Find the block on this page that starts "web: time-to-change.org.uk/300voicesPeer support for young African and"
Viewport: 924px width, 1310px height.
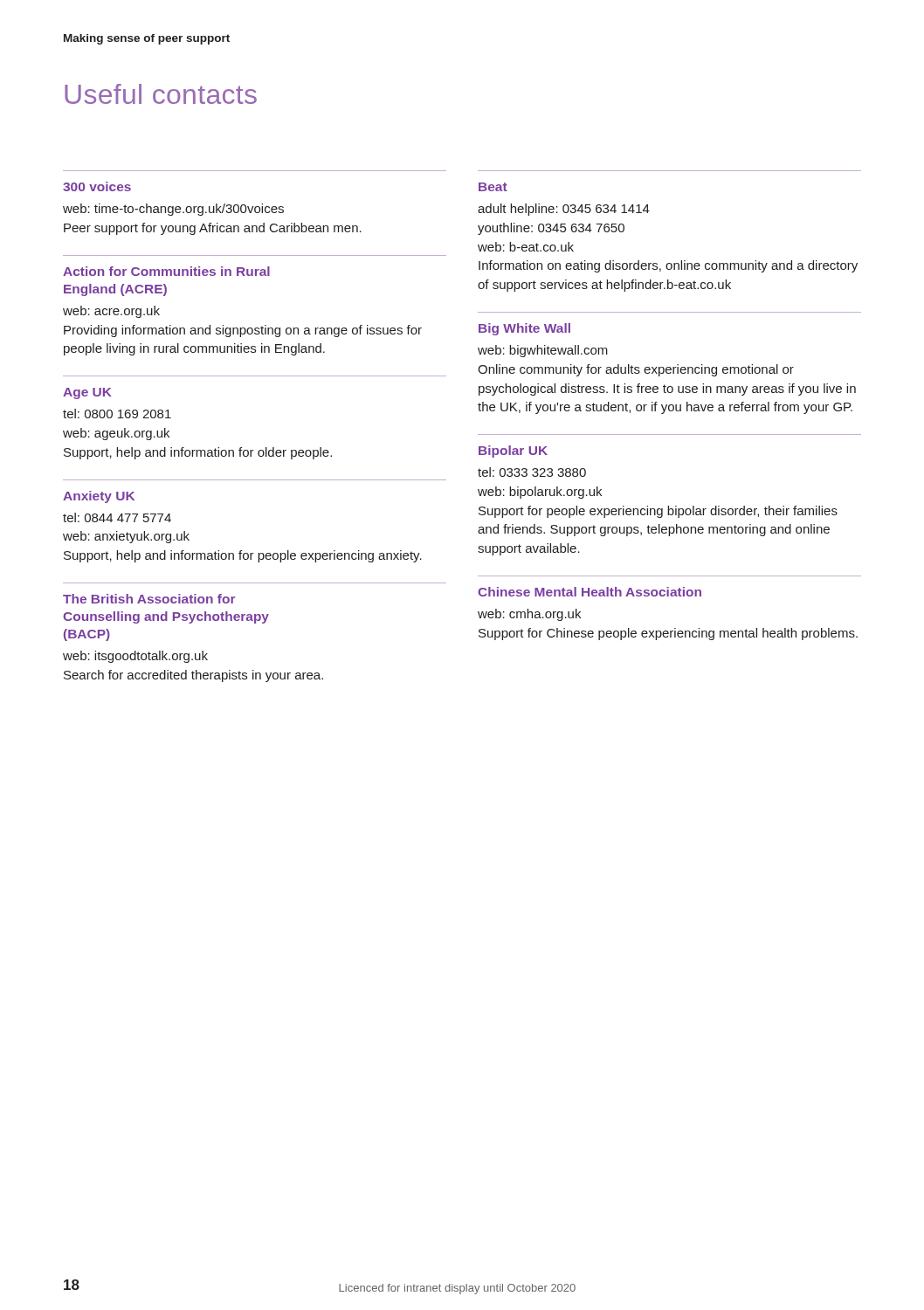pos(213,218)
